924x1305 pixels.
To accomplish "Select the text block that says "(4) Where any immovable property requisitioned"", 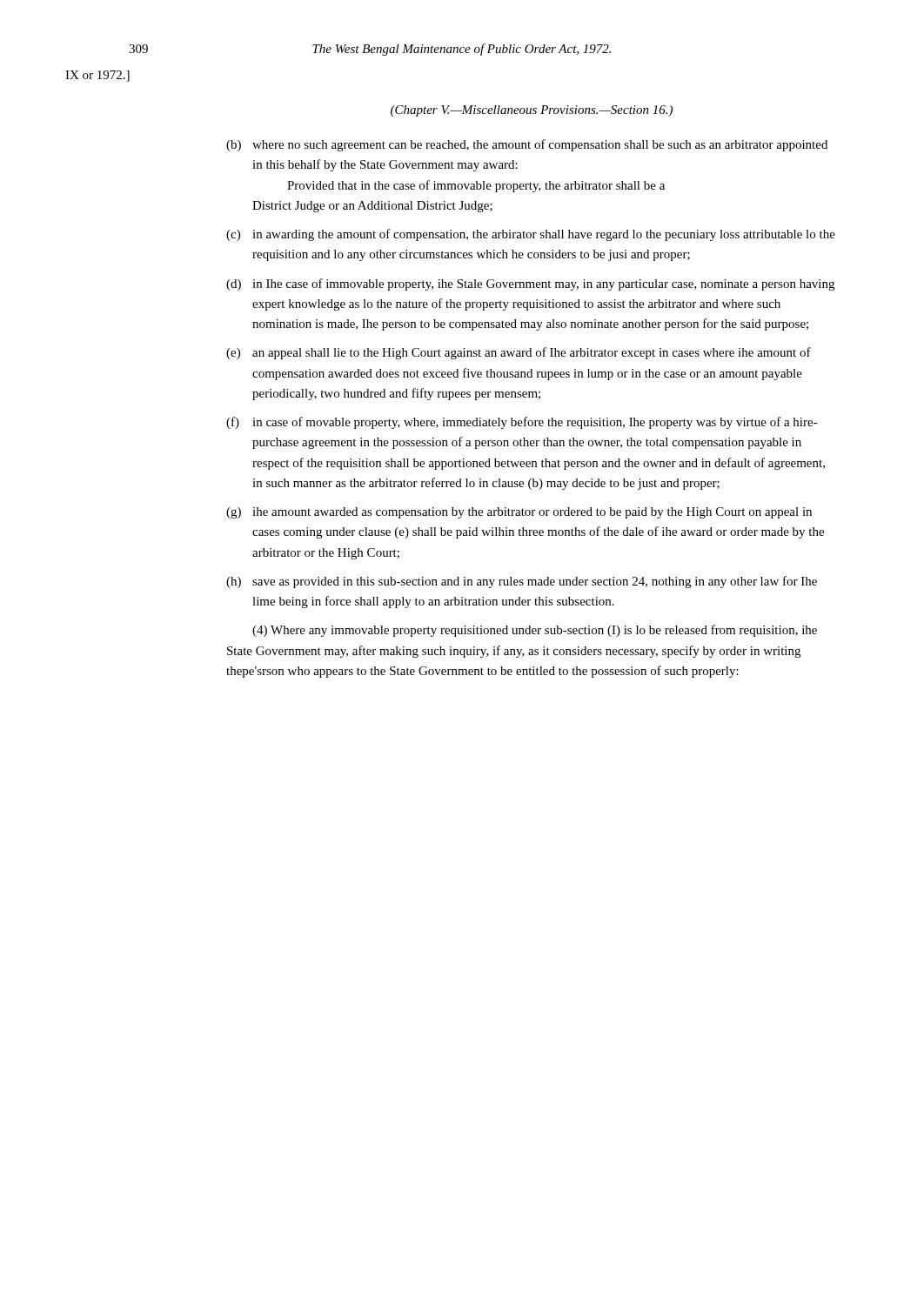I will [522, 650].
